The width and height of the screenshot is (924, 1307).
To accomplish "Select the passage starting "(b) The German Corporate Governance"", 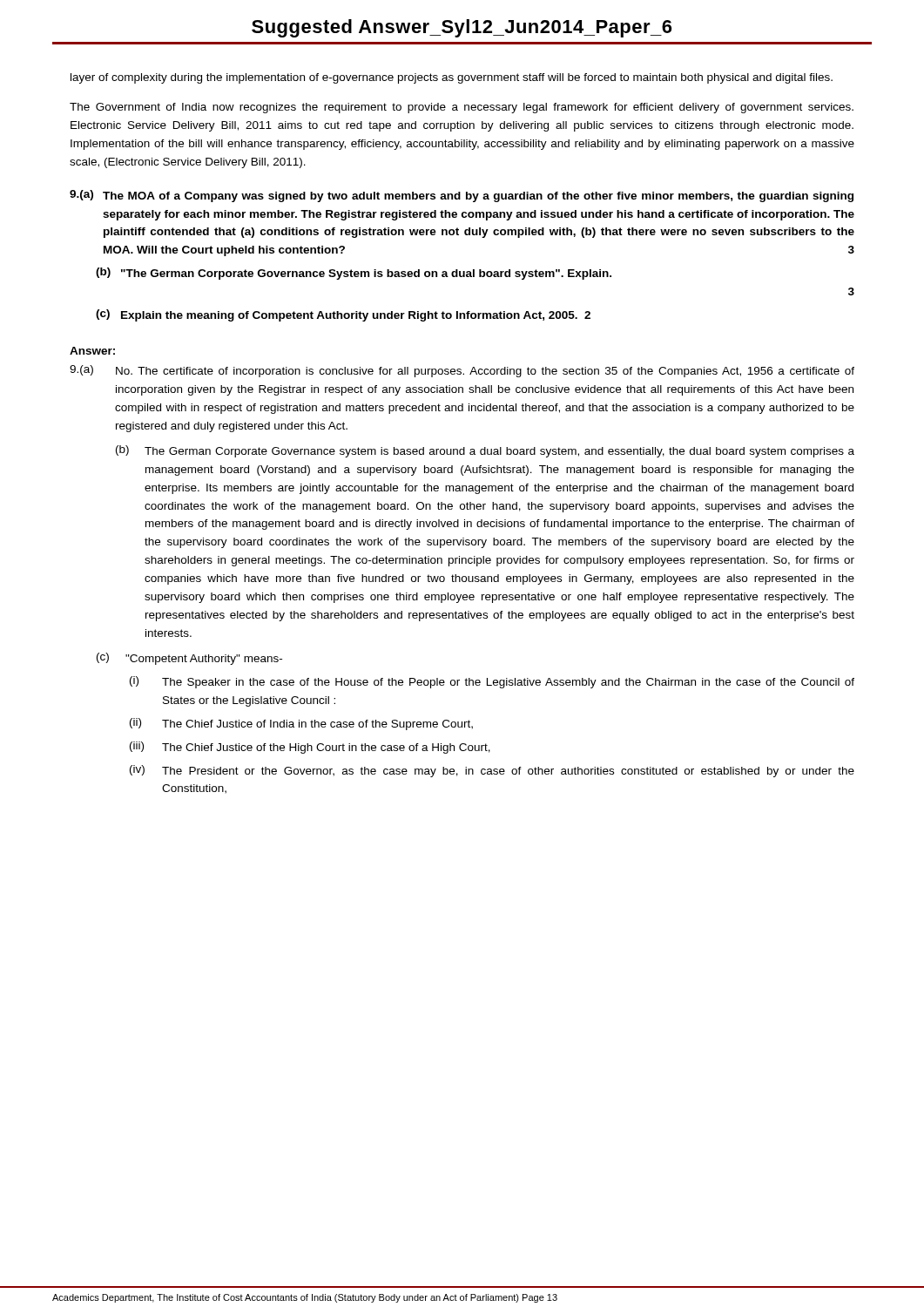I will click(x=485, y=543).
